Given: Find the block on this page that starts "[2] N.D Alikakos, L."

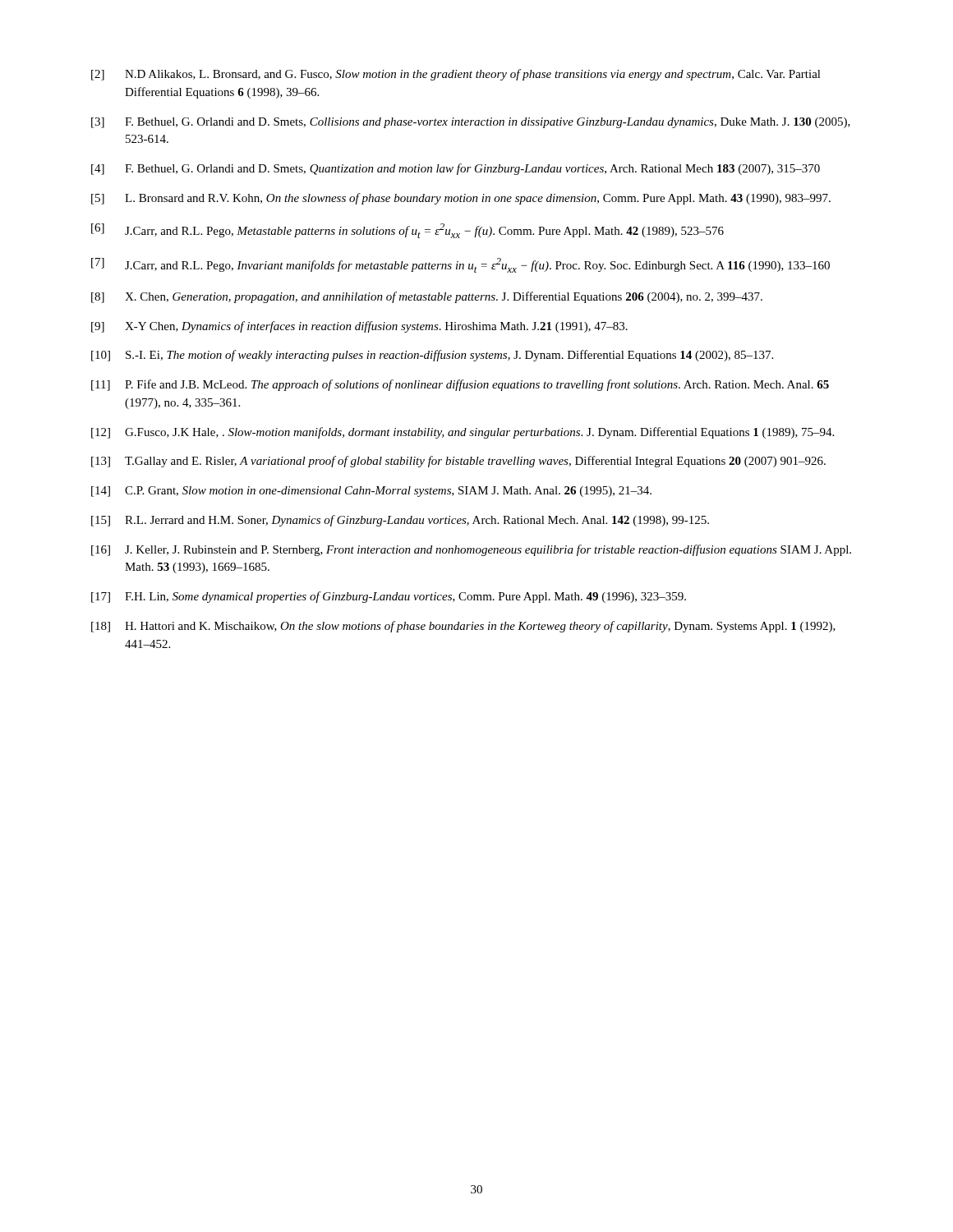Looking at the screenshot, I should click(476, 84).
